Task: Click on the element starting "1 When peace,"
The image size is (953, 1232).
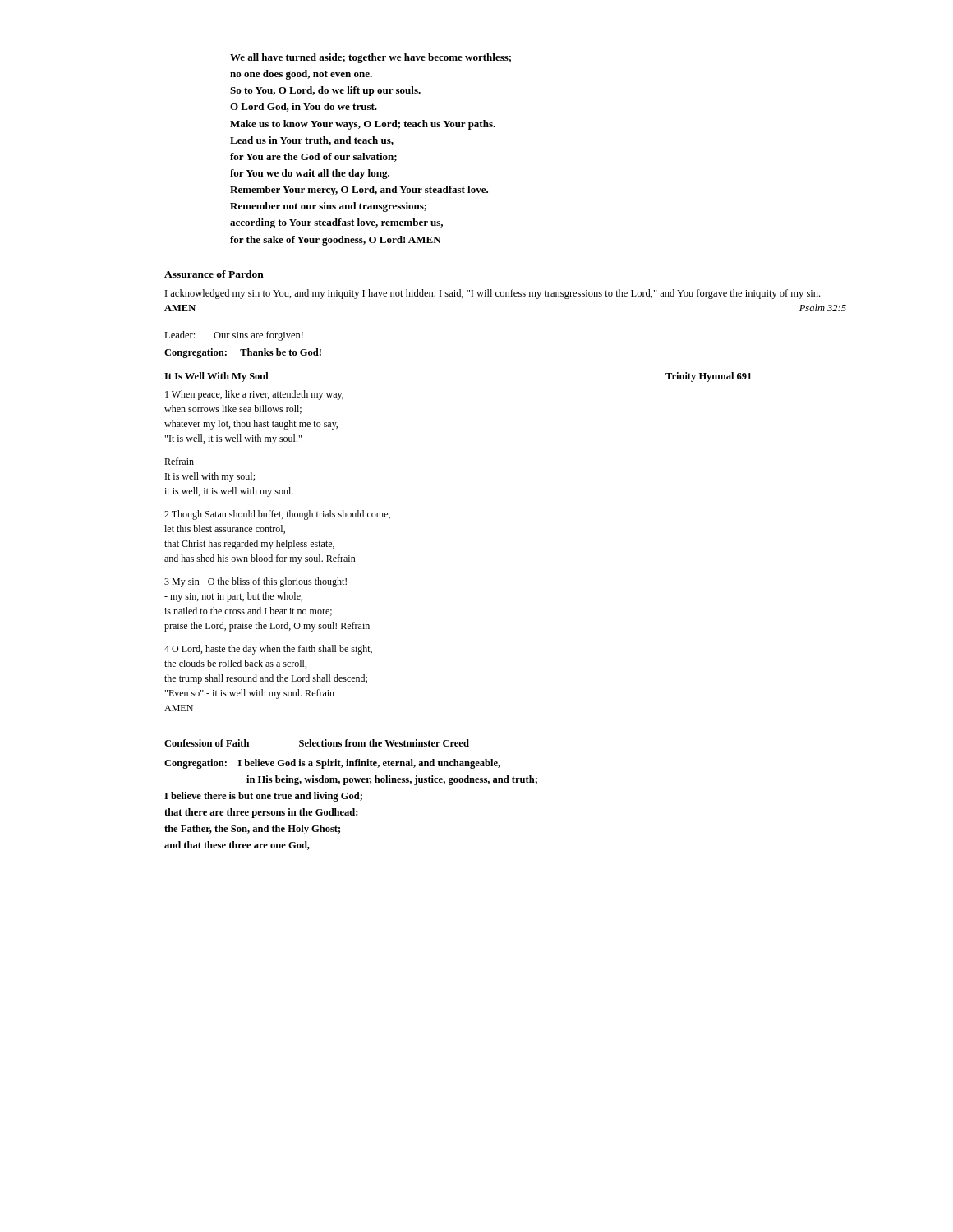Action: [x=254, y=416]
